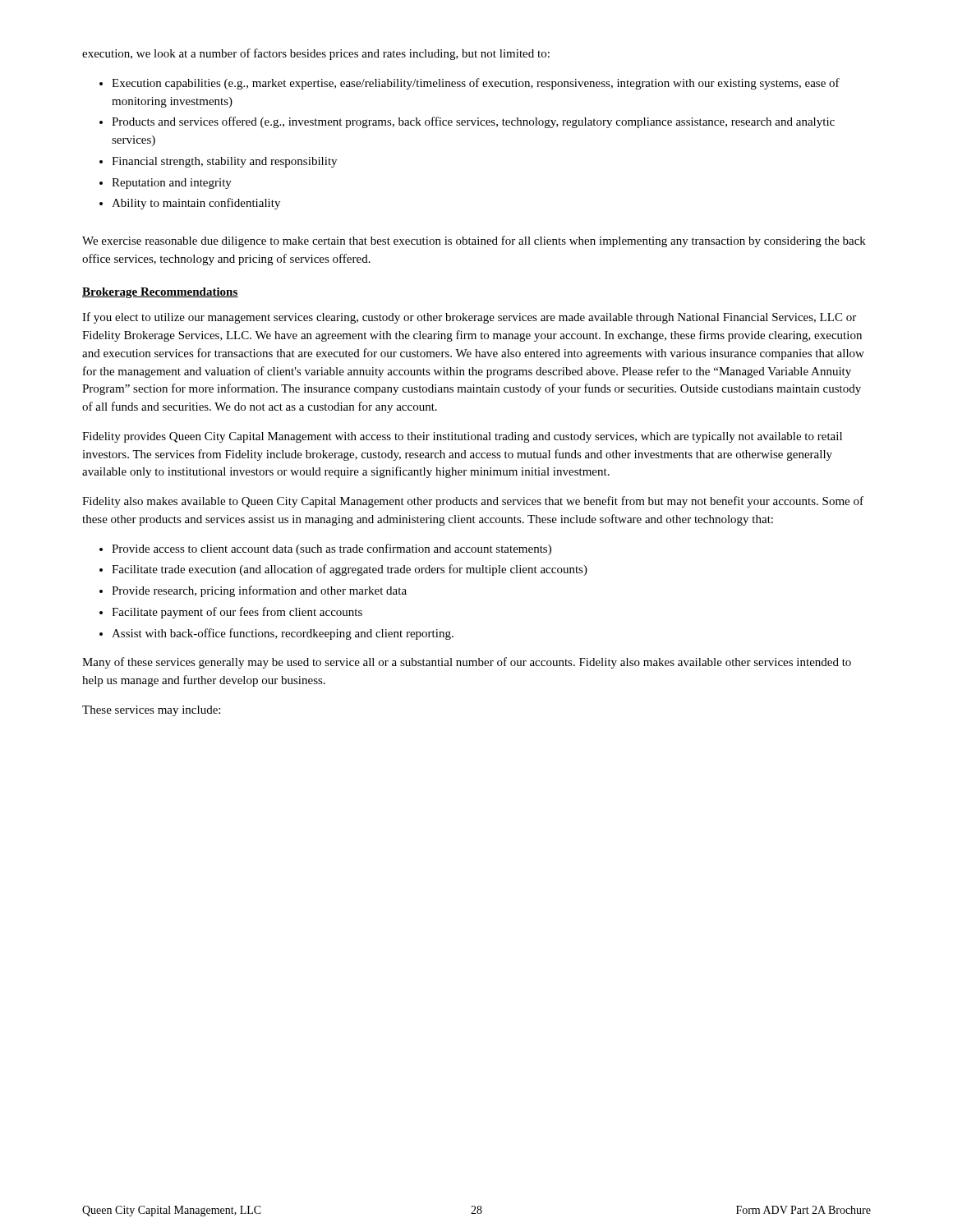The height and width of the screenshot is (1232, 953).
Task: Point to the region starting "If you elect to"
Action: 476,363
